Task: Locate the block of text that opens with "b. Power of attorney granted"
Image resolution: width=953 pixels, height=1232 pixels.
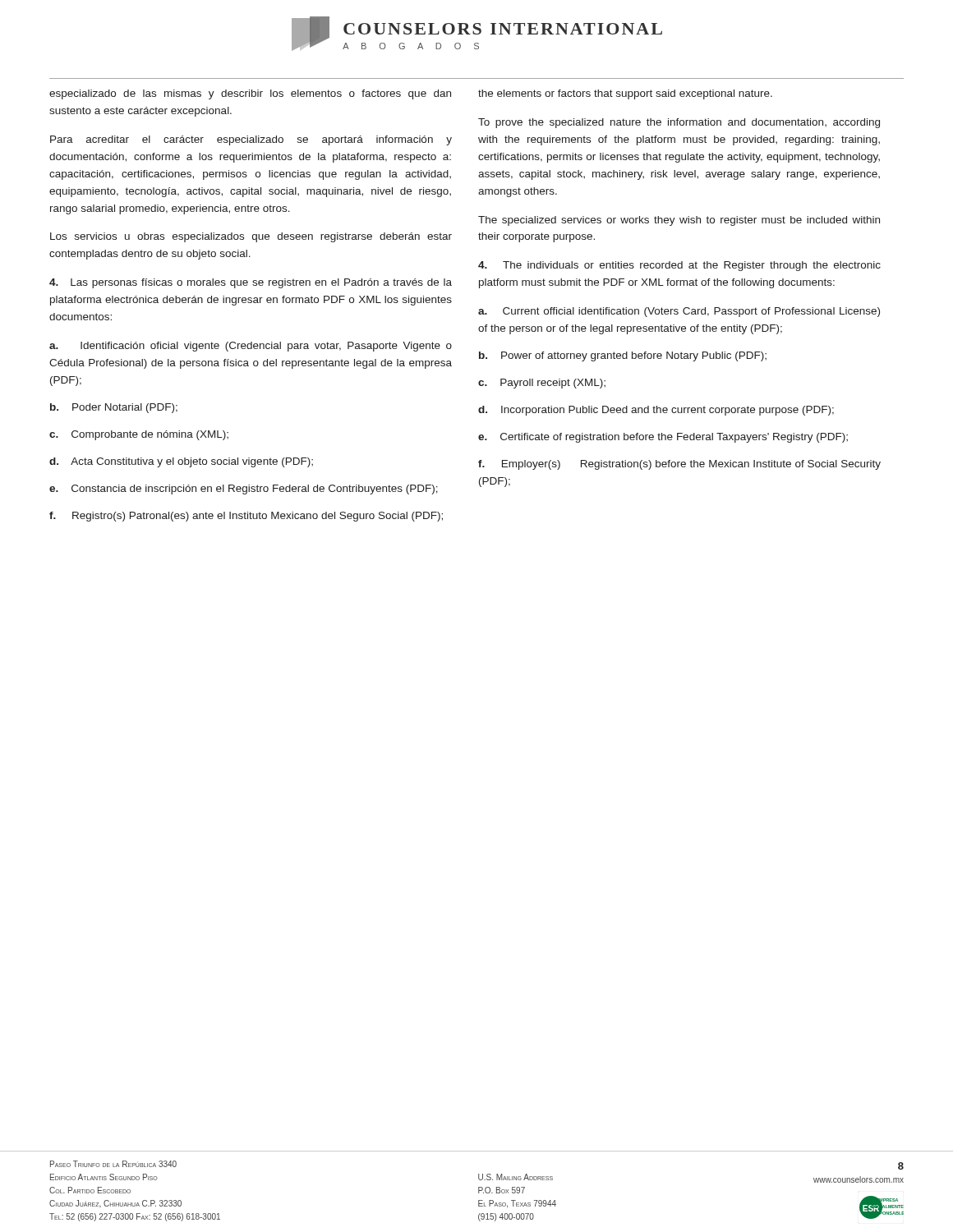Action: tap(623, 355)
